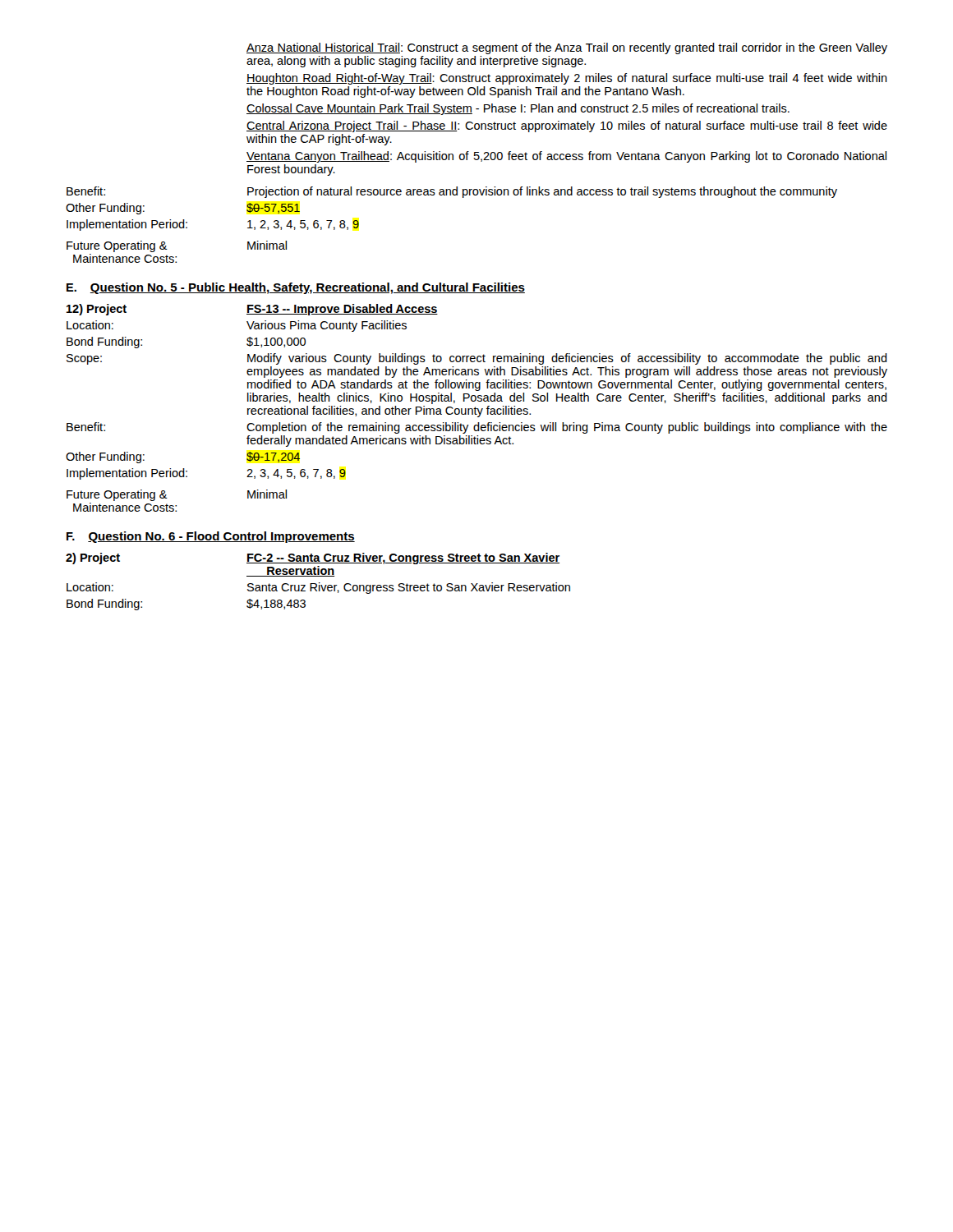Find the text starting "Location: Santa Cruz River, Congress Street to"

coord(476,587)
